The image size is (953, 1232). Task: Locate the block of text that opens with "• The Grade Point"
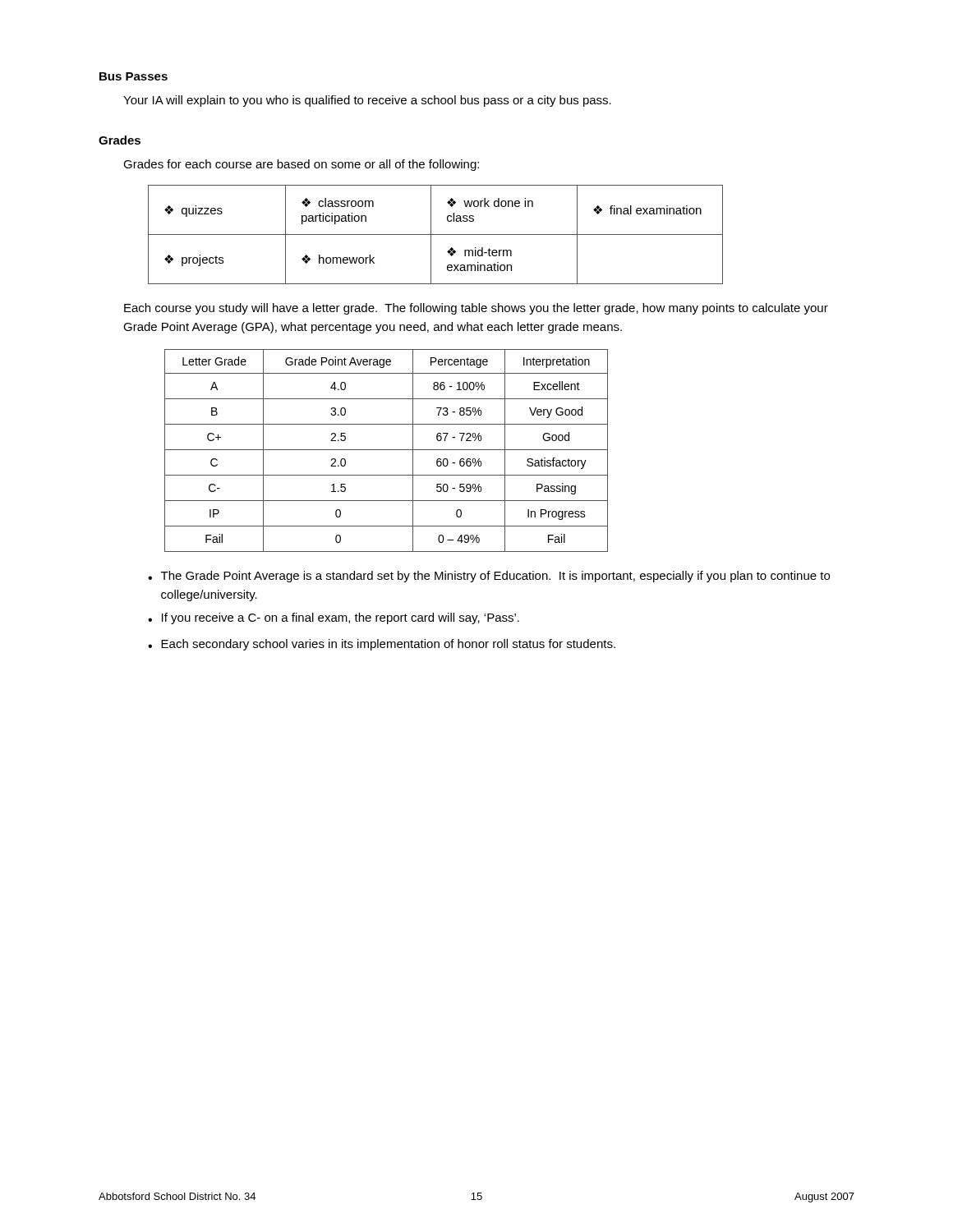pyautogui.click(x=501, y=585)
